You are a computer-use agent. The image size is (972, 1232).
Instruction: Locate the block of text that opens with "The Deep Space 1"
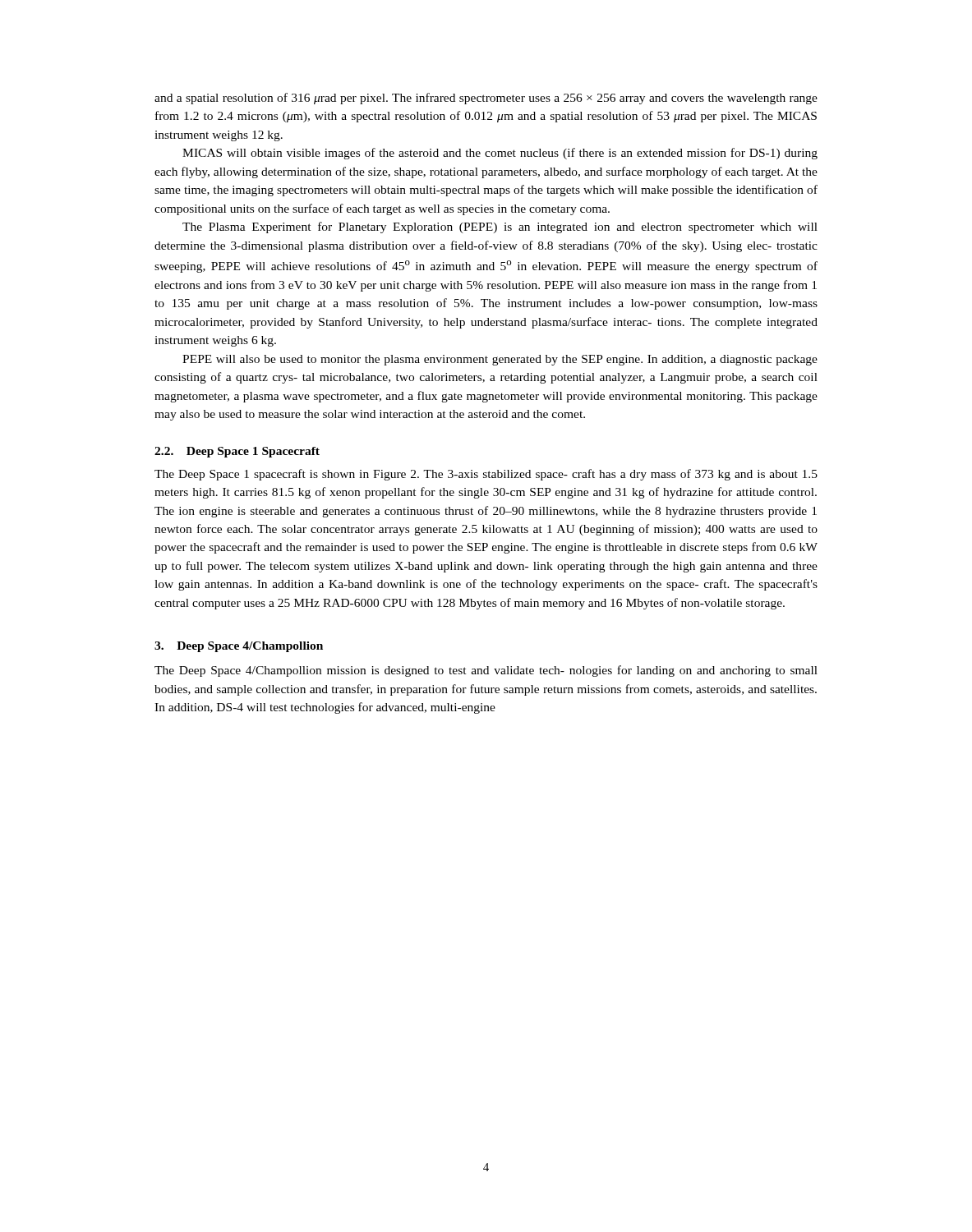486,538
